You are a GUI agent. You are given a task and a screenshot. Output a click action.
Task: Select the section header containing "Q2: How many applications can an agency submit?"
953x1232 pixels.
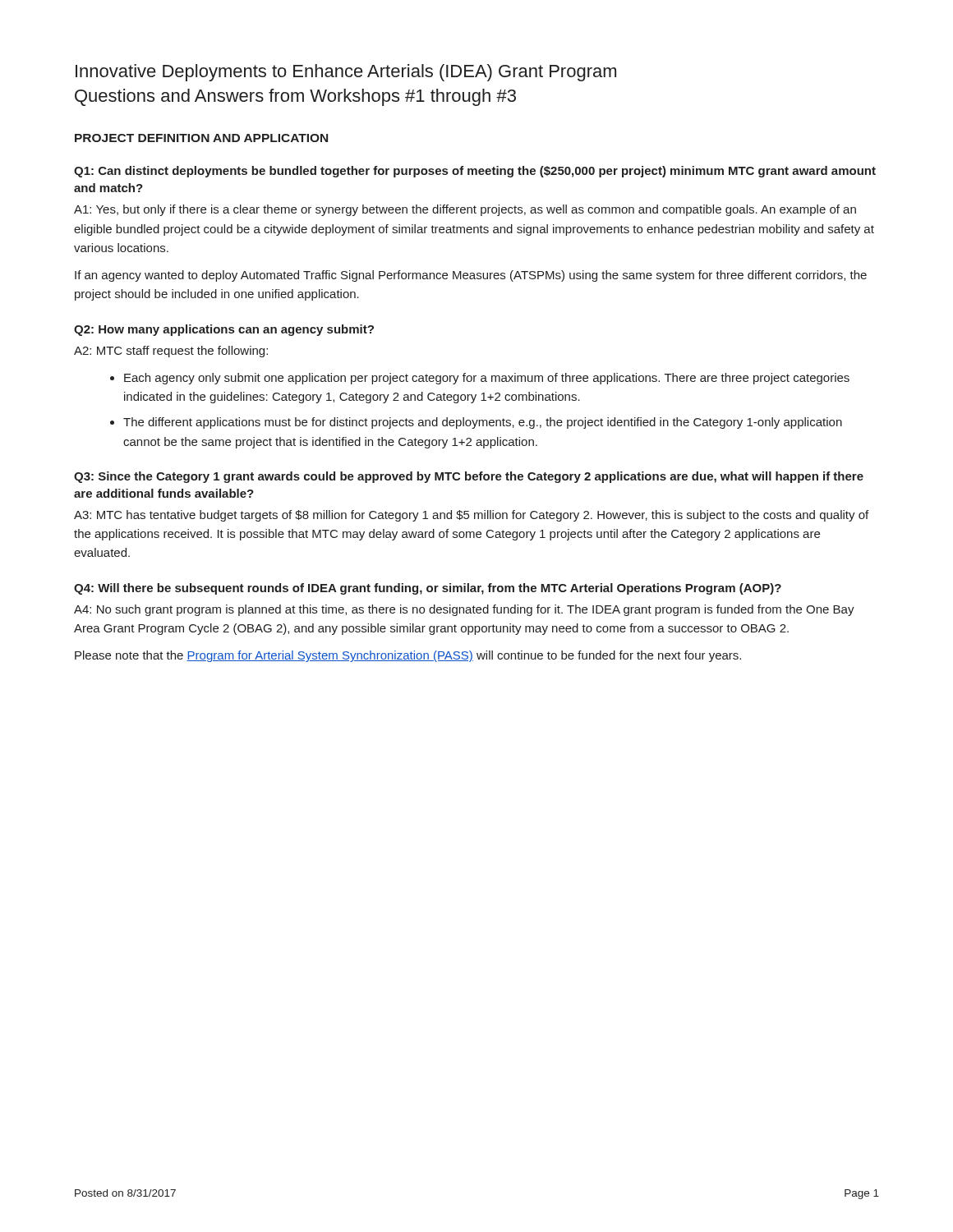click(224, 329)
